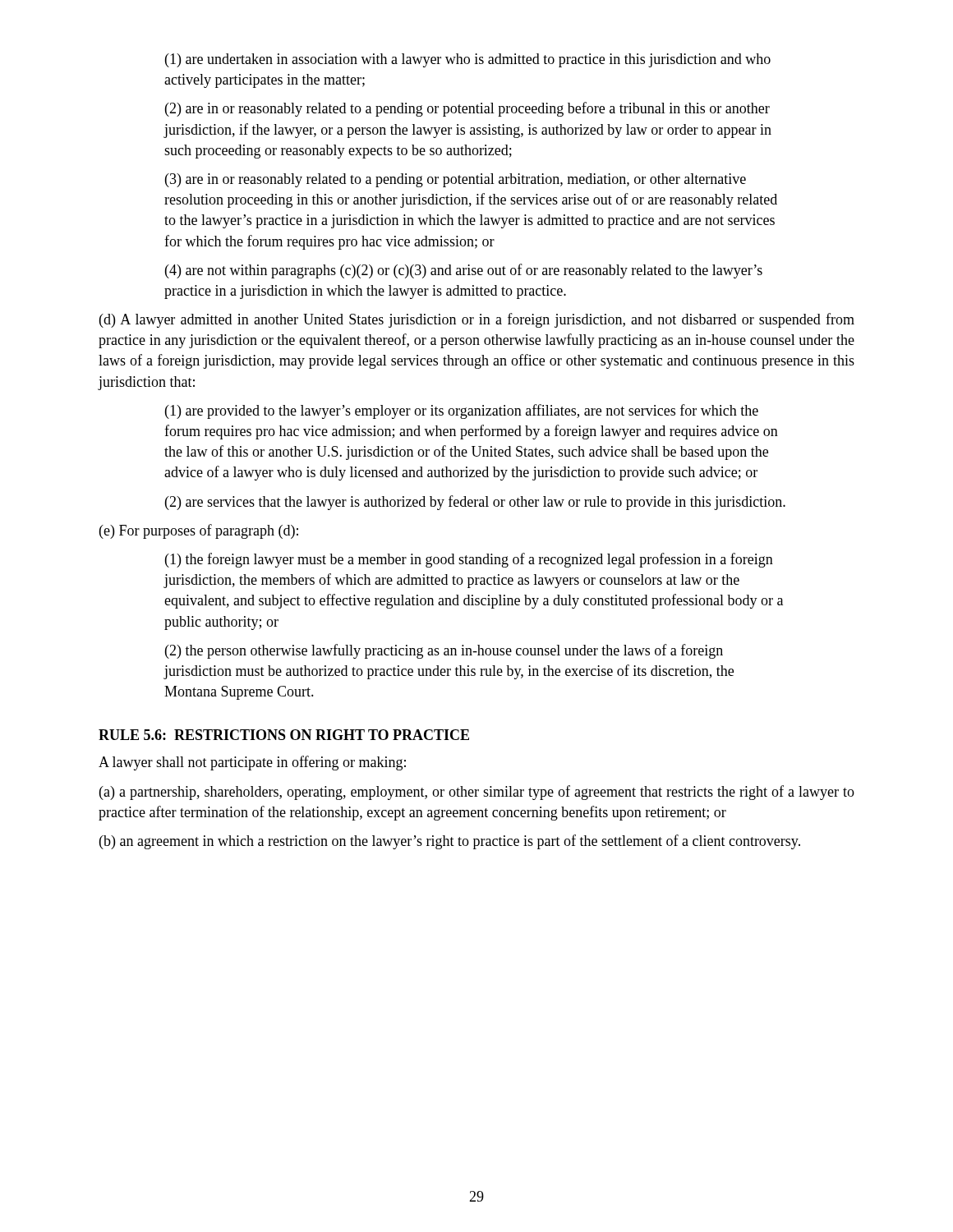Locate the list item with the text "(3) are in or"
Image resolution: width=953 pixels, height=1232 pixels.
[x=471, y=210]
